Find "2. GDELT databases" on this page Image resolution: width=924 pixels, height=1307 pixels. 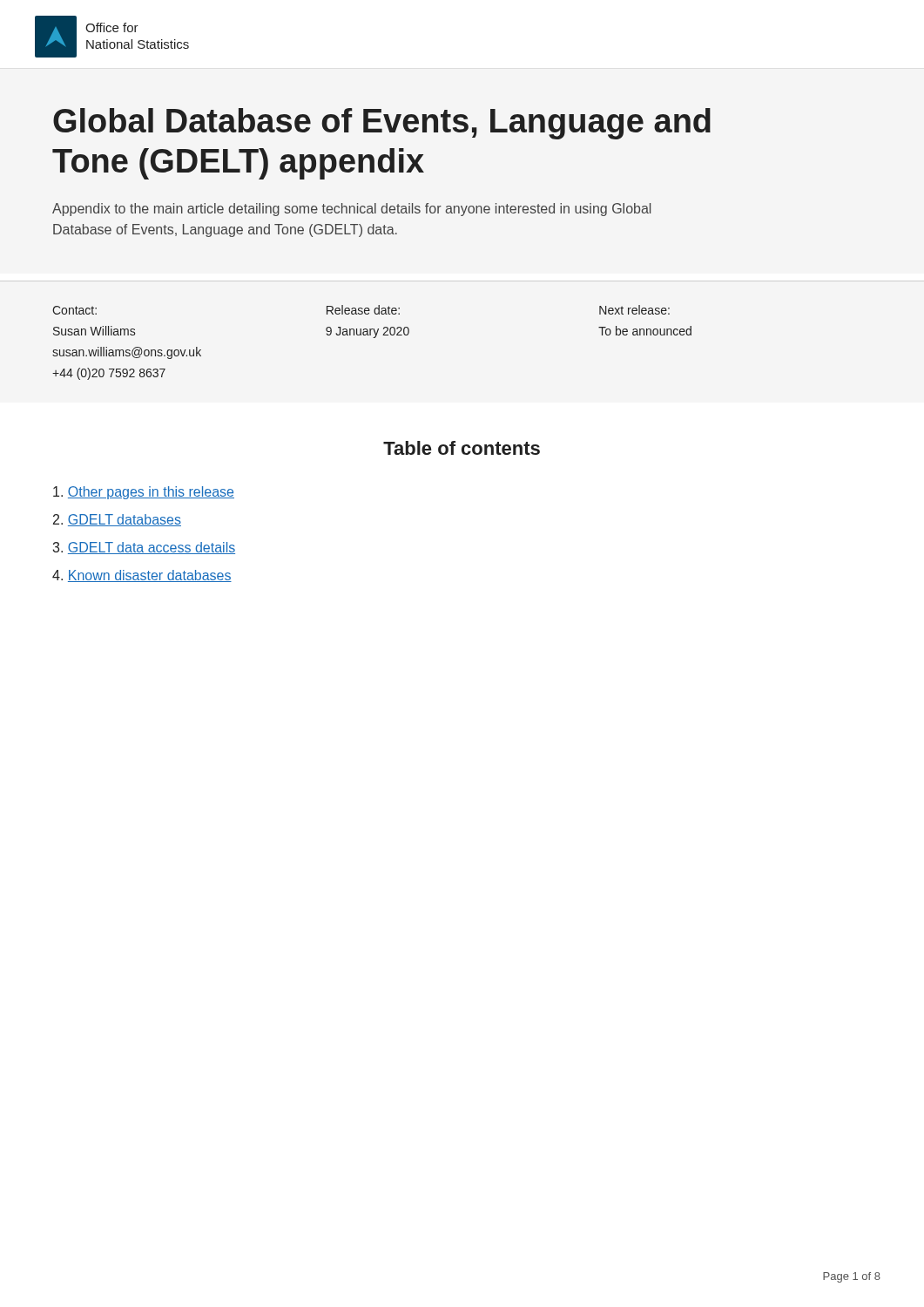[x=117, y=520]
